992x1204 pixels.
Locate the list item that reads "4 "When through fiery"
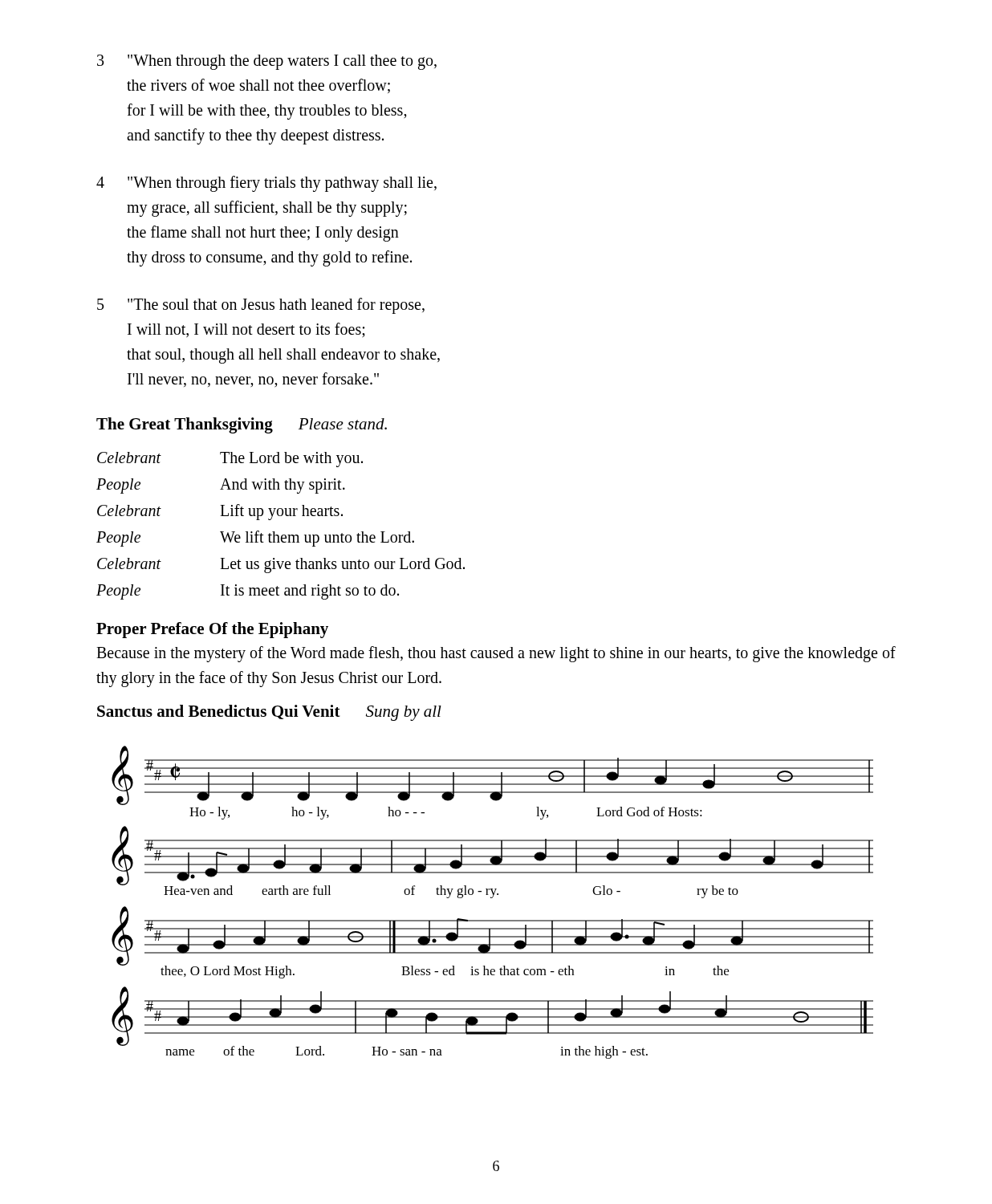click(266, 184)
